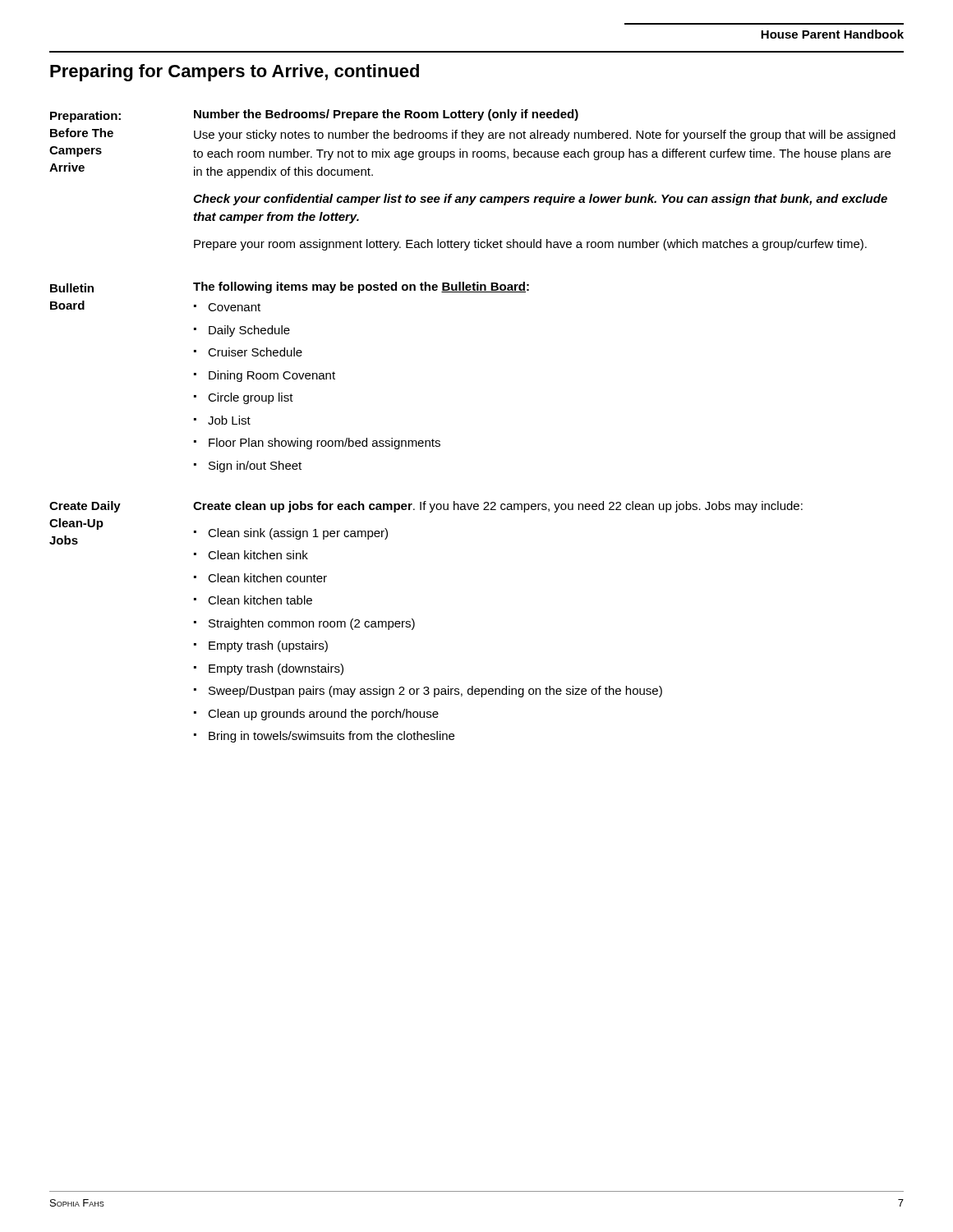This screenshot has width=953, height=1232.
Task: Click on the text block containing "Prepare your room assignment"
Action: coord(548,244)
